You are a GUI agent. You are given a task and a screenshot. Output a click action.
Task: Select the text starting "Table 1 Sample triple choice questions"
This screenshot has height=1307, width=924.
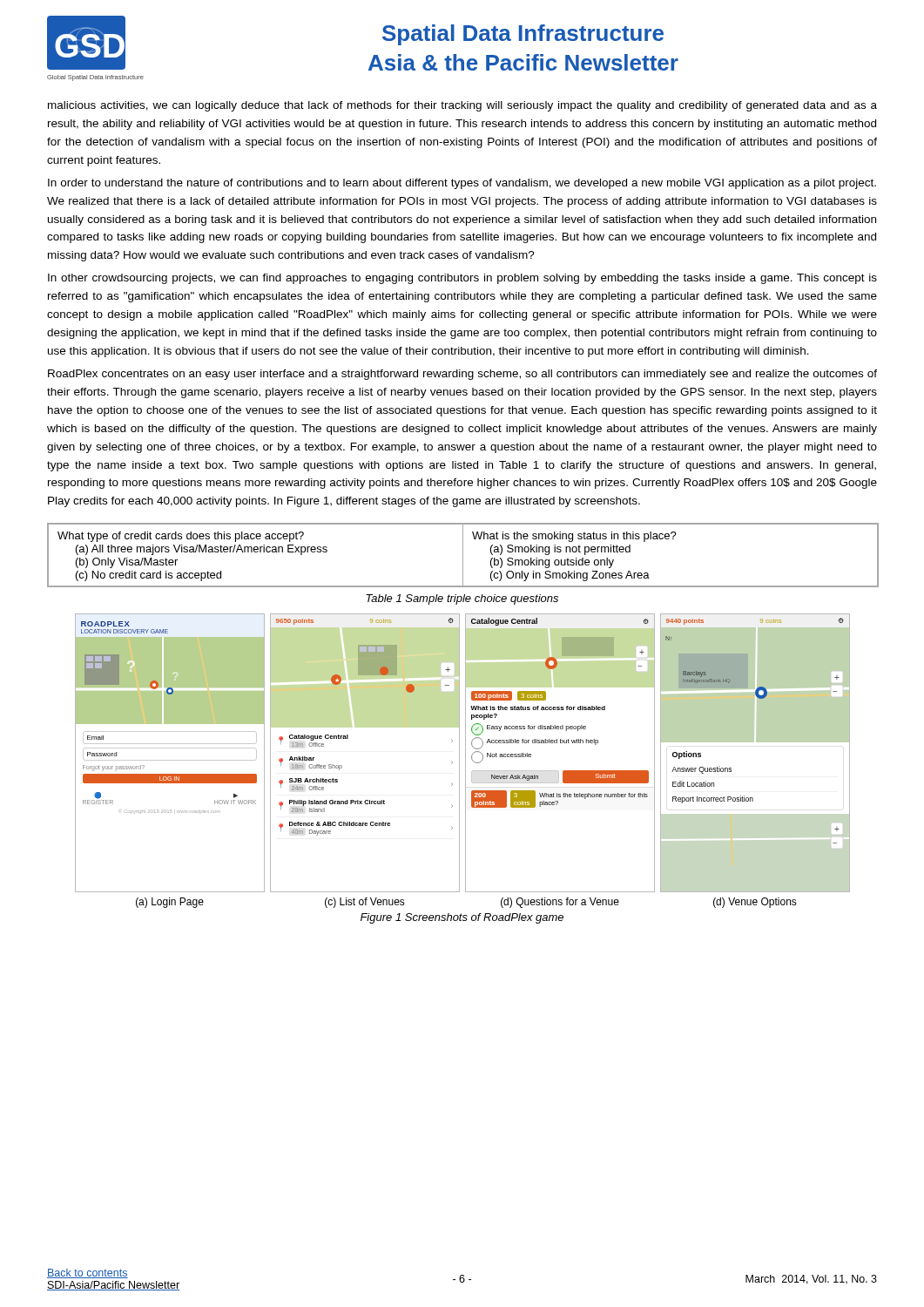point(462,598)
